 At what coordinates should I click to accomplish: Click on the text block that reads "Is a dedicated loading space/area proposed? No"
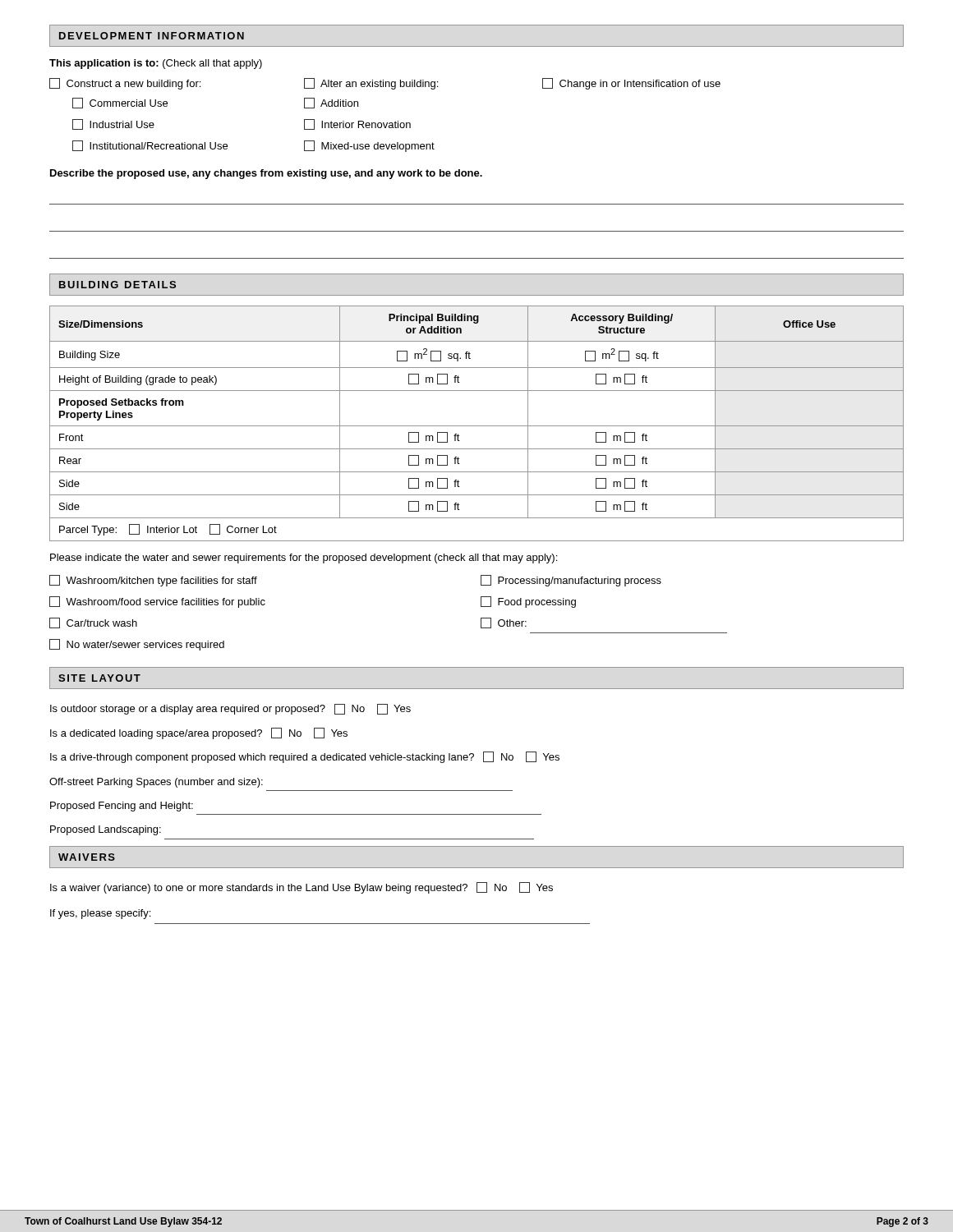[x=199, y=733]
